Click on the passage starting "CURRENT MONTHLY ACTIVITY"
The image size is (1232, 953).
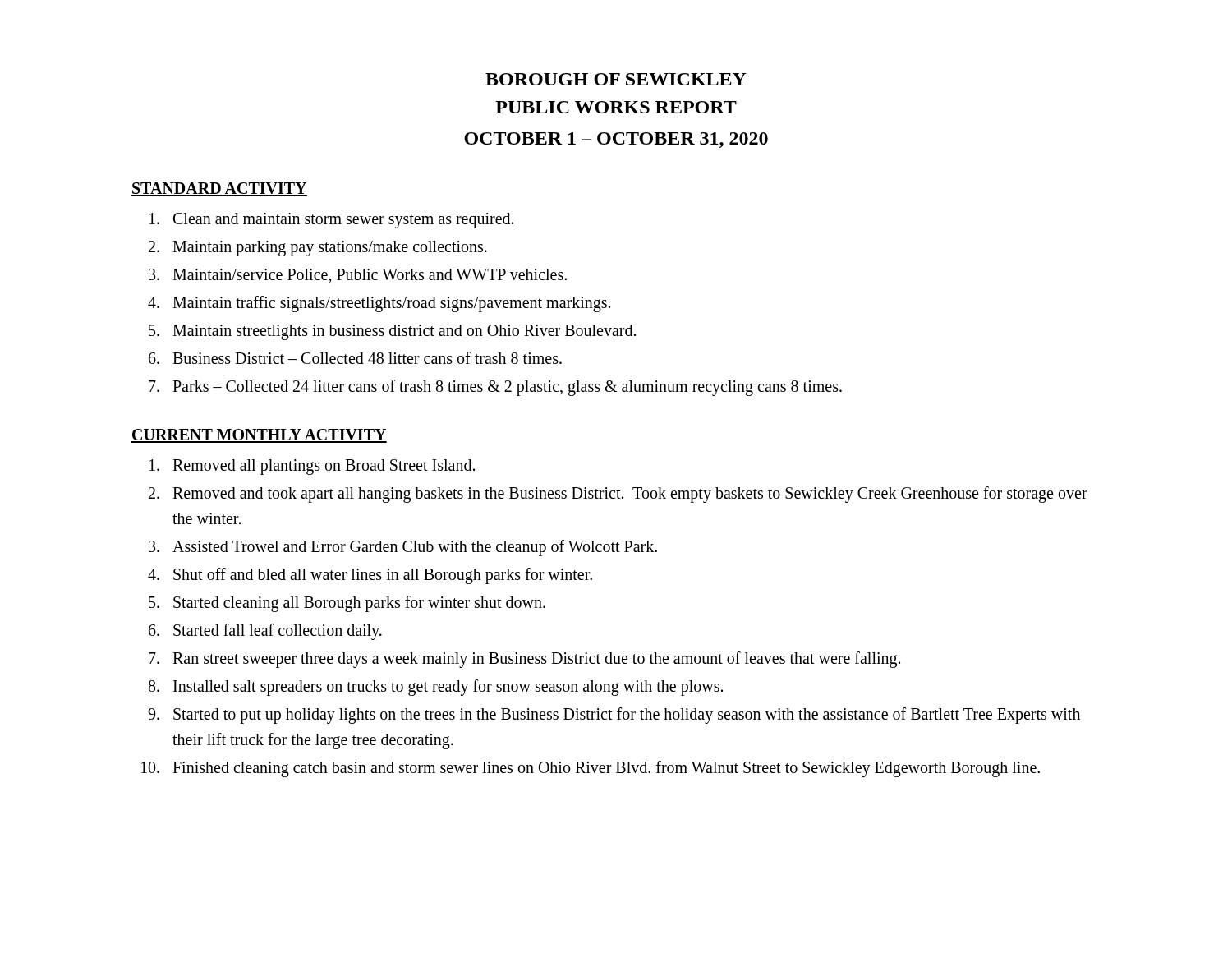[259, 435]
